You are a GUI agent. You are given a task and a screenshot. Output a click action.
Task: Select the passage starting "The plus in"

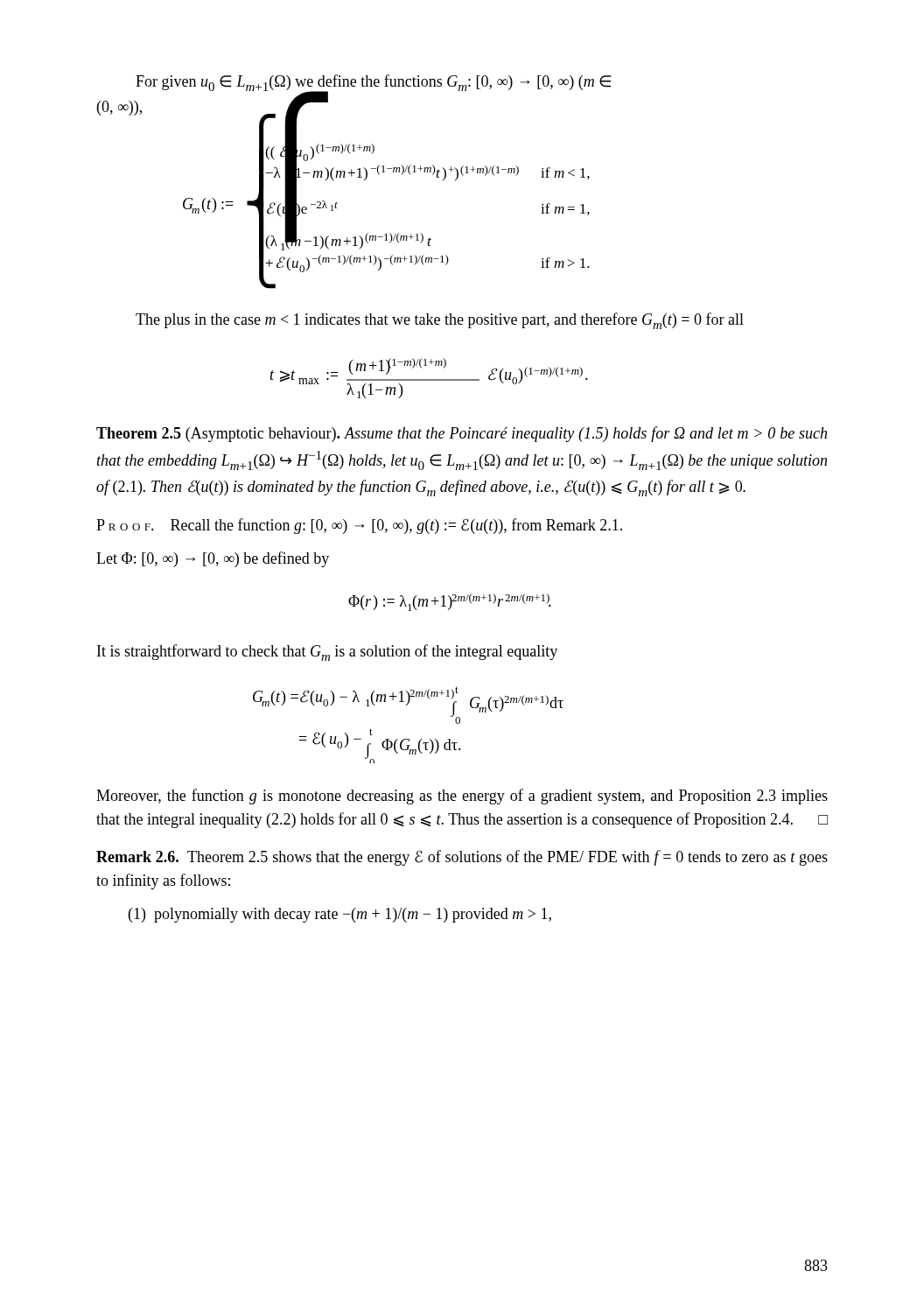pyautogui.click(x=440, y=321)
